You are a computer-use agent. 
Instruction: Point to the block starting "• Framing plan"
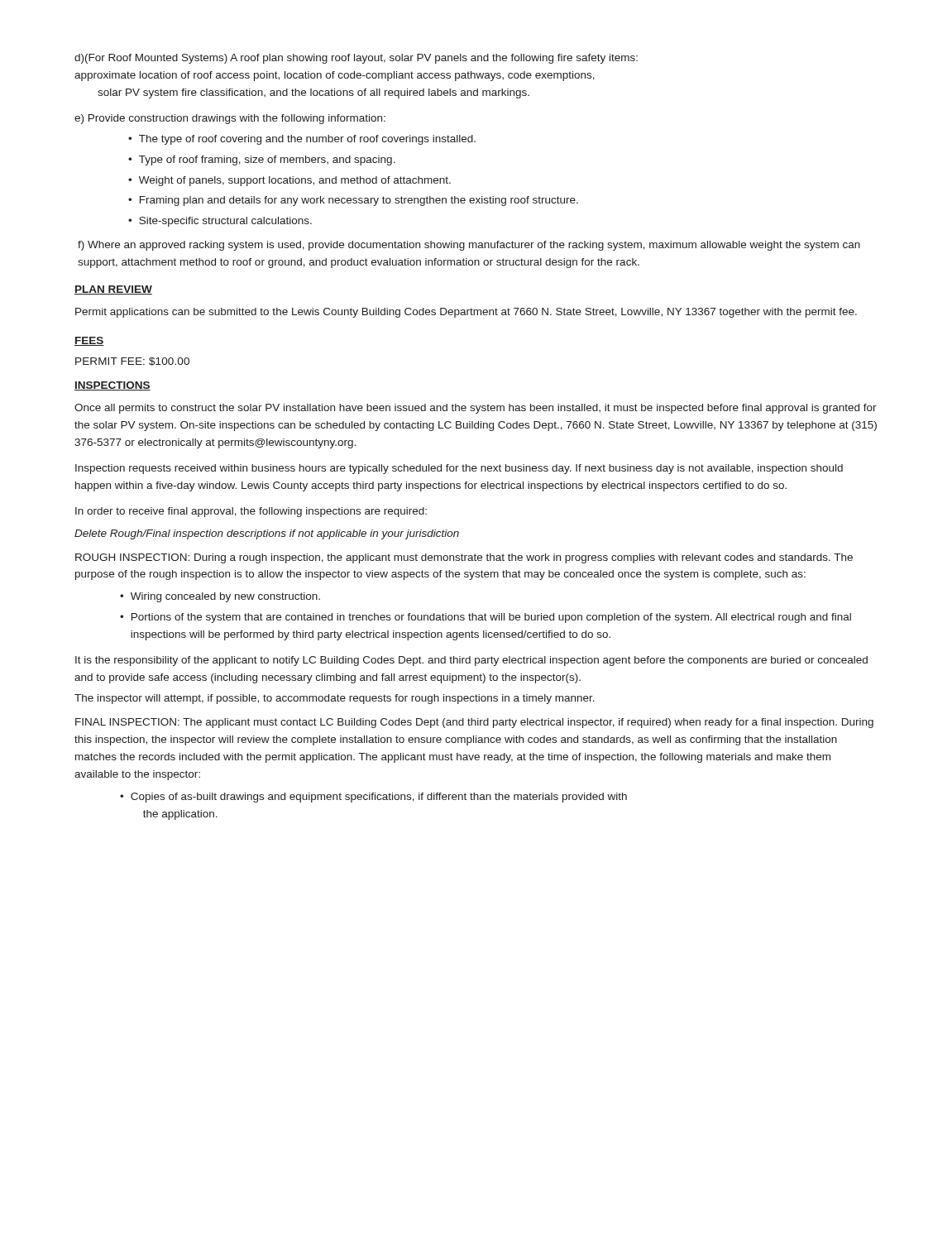(x=354, y=201)
